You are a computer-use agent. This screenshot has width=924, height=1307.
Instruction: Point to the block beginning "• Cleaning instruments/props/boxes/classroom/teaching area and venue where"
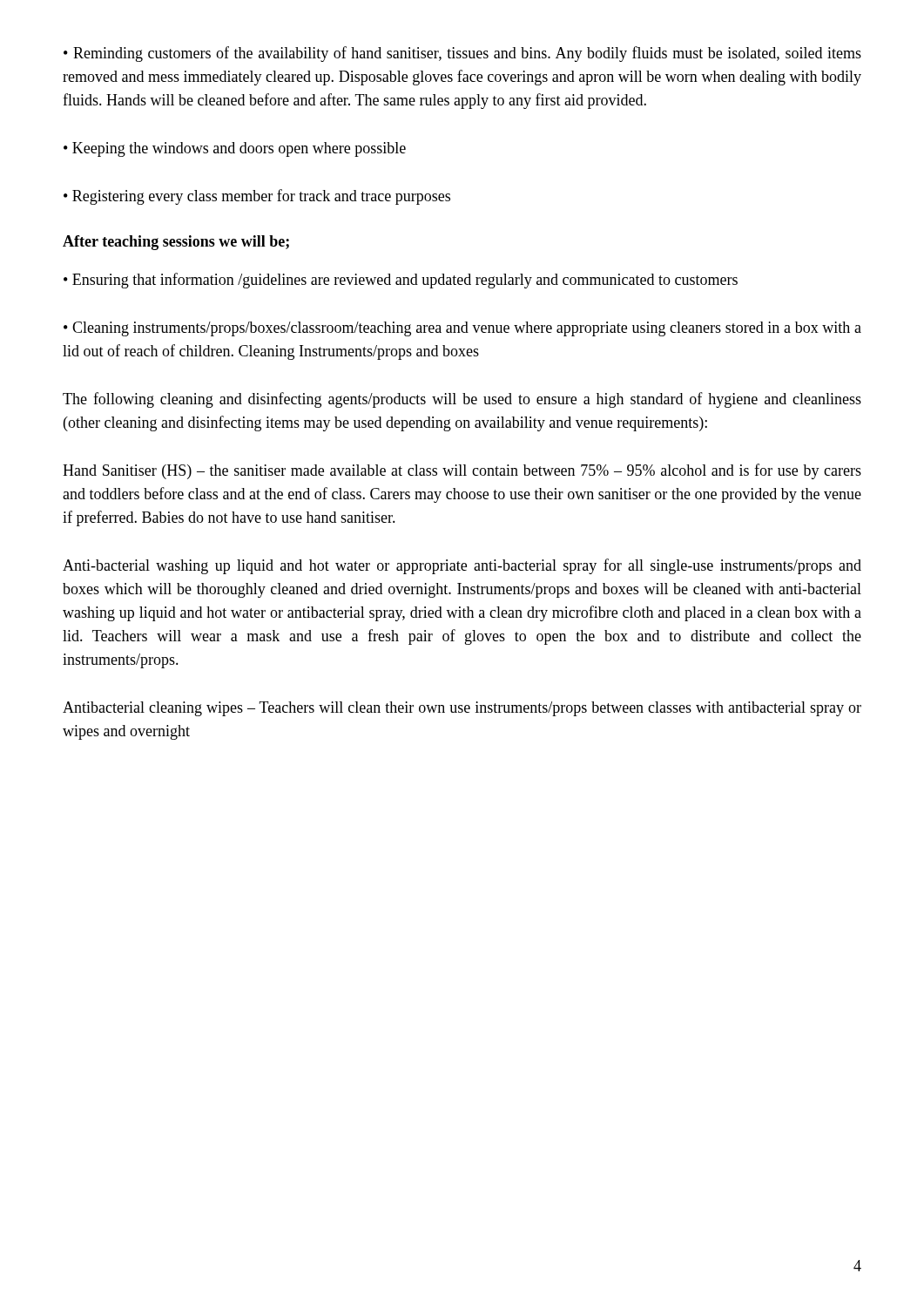[x=462, y=339]
